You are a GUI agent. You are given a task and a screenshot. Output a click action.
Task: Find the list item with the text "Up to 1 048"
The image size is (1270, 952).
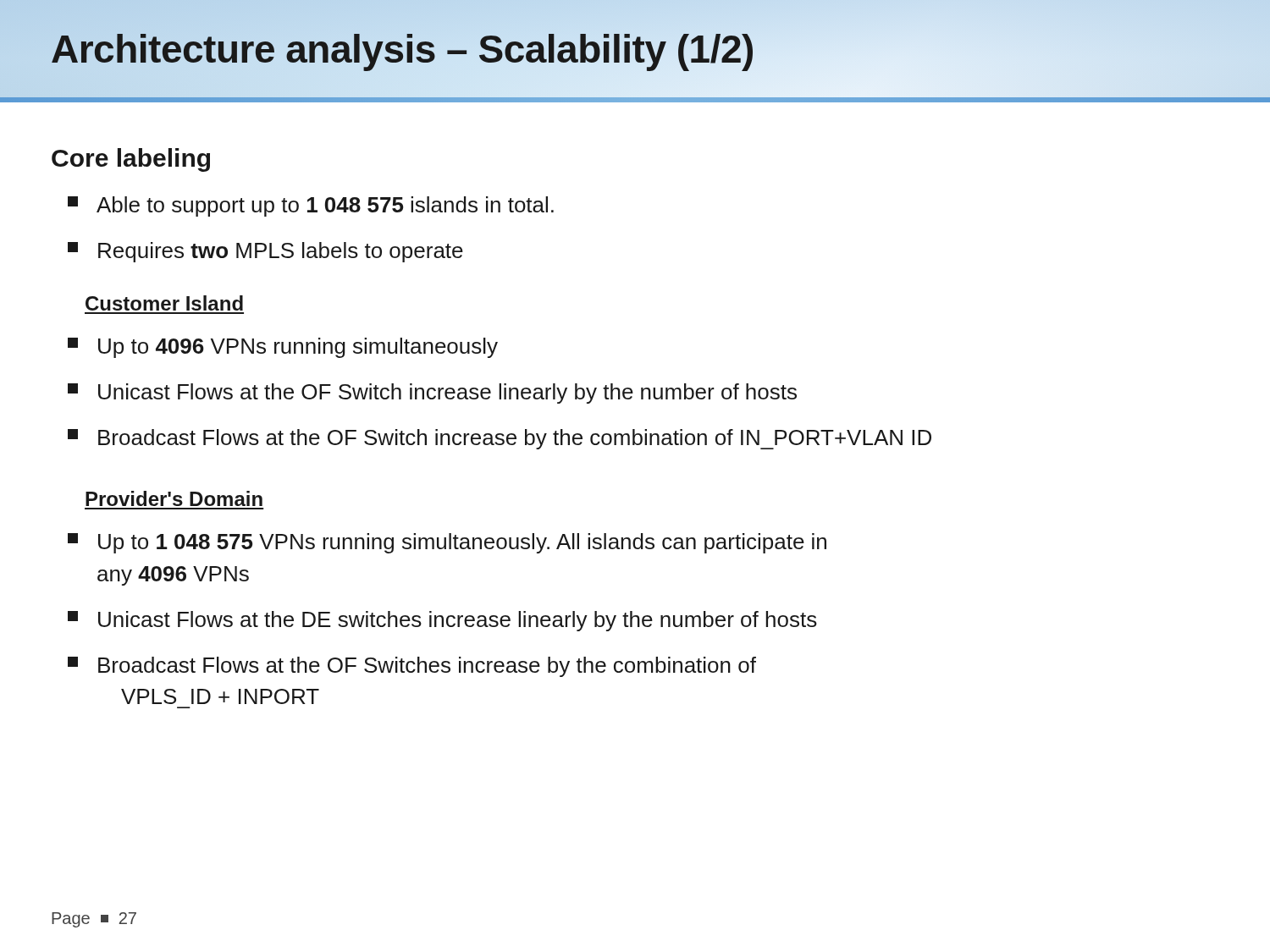(x=643, y=559)
